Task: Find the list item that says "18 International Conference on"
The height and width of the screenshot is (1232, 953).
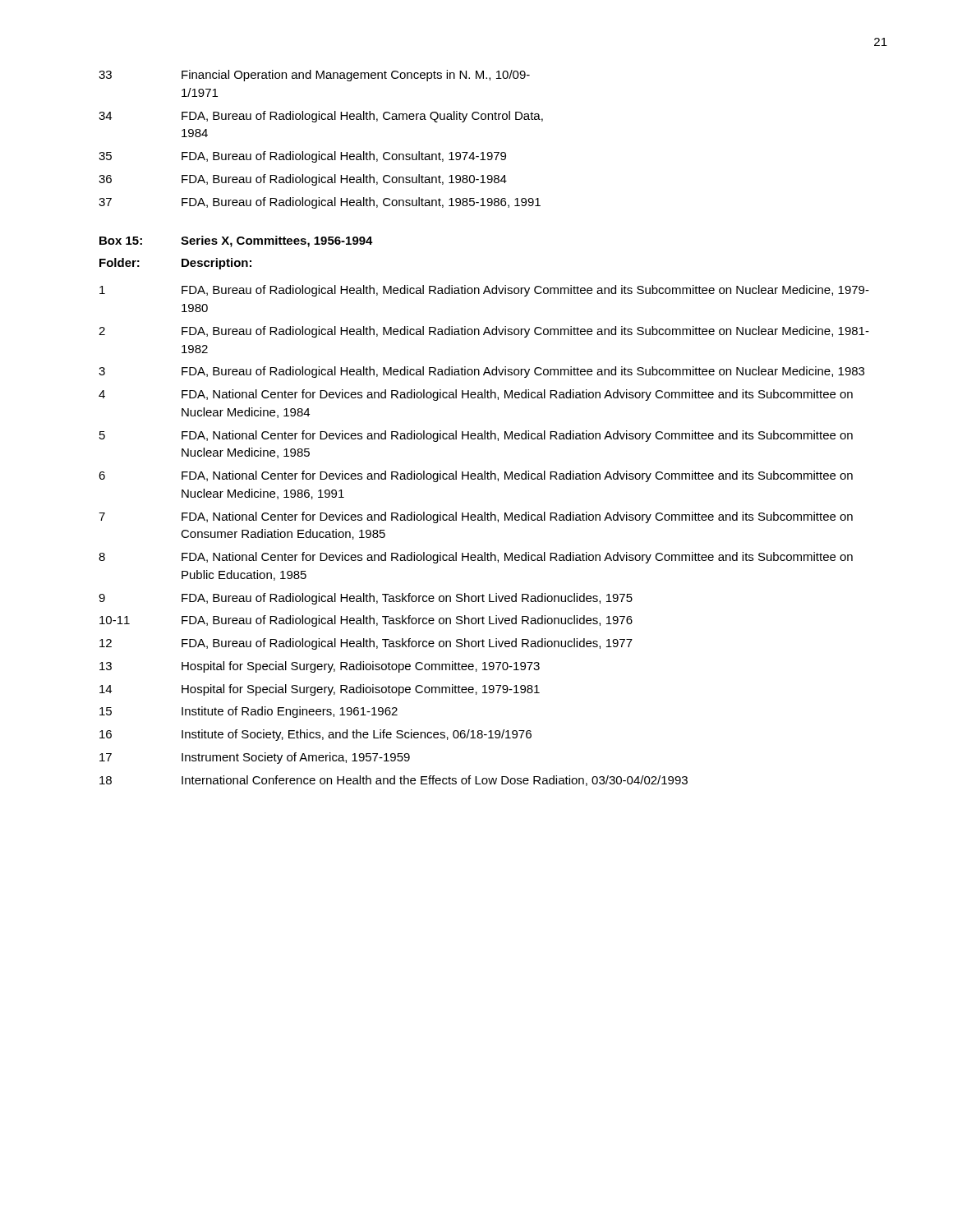Action: click(493, 780)
